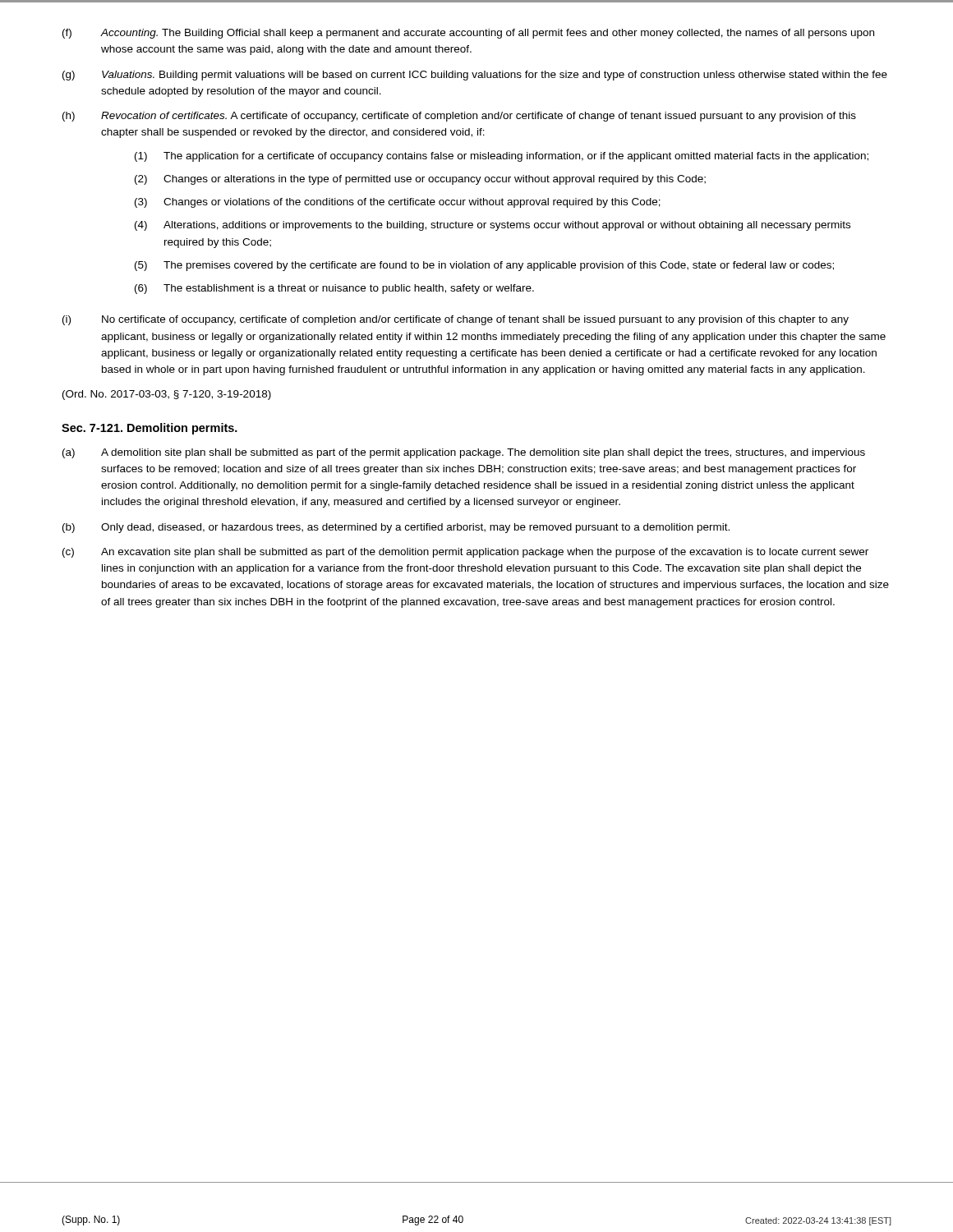Where is the passage that starts "(4) Alterations, additions or improvements to"?

click(513, 234)
